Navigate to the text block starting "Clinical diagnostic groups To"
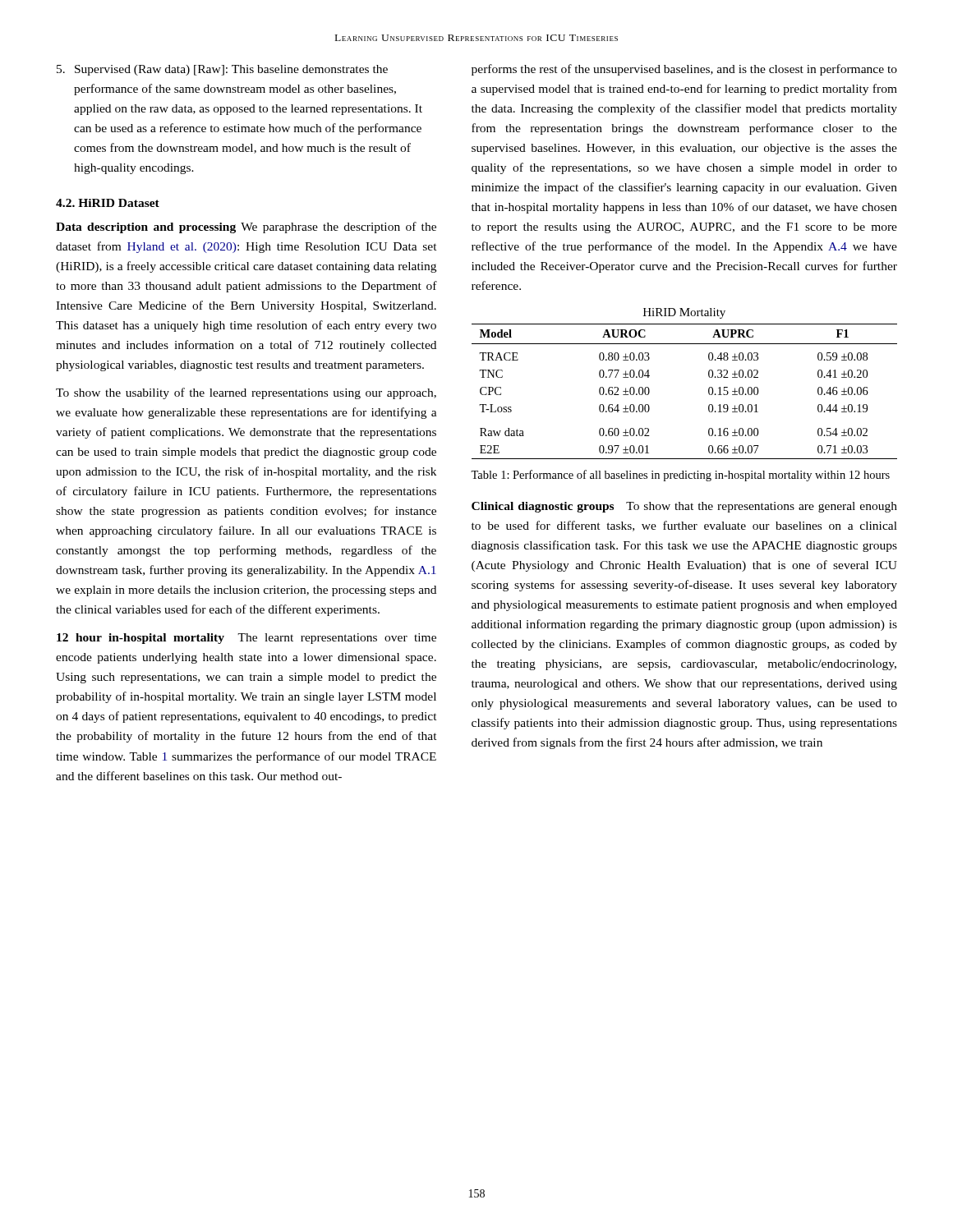 684,624
